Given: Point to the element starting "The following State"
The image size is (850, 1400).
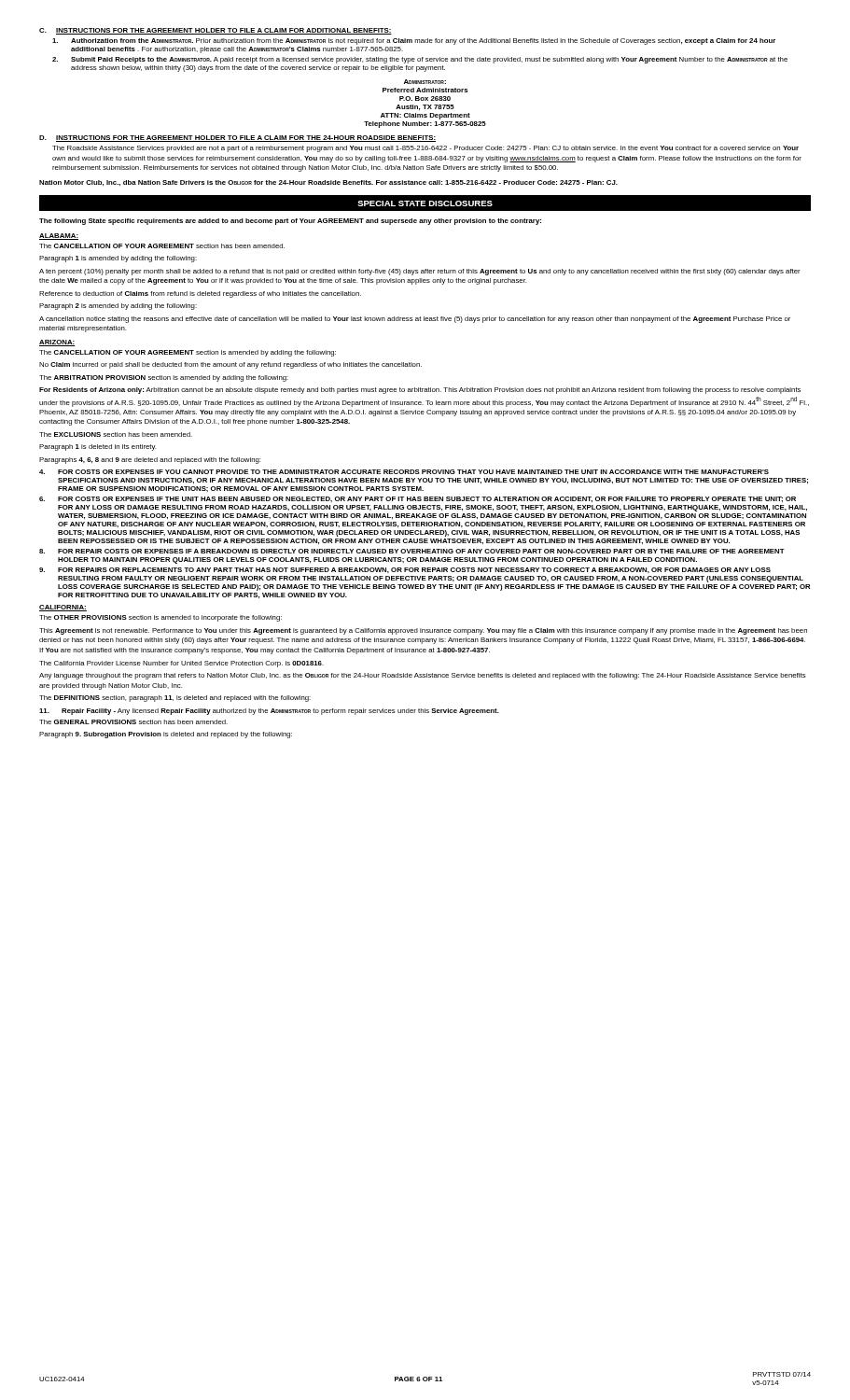Looking at the screenshot, I should pos(425,221).
